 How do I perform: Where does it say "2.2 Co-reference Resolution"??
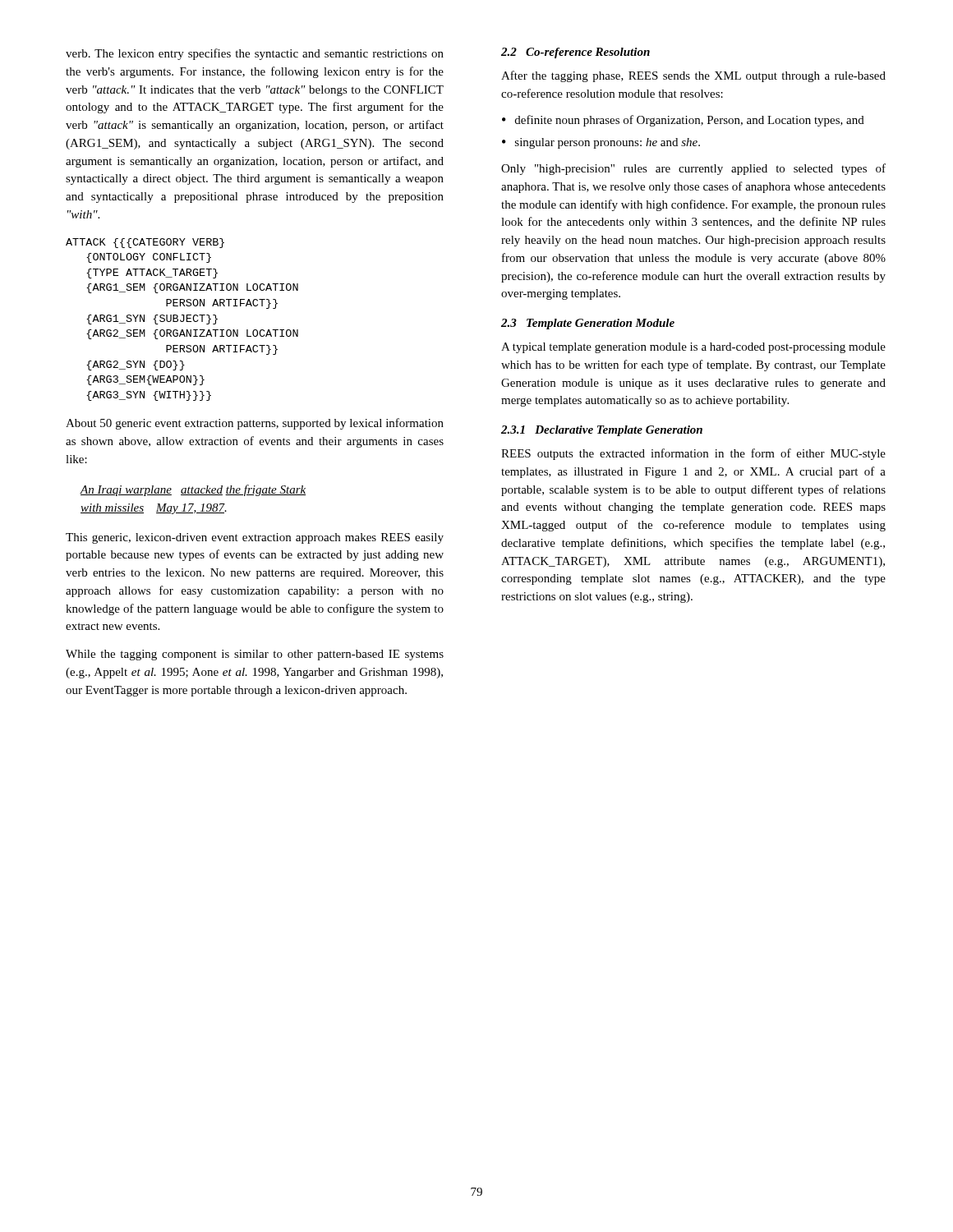click(x=576, y=52)
